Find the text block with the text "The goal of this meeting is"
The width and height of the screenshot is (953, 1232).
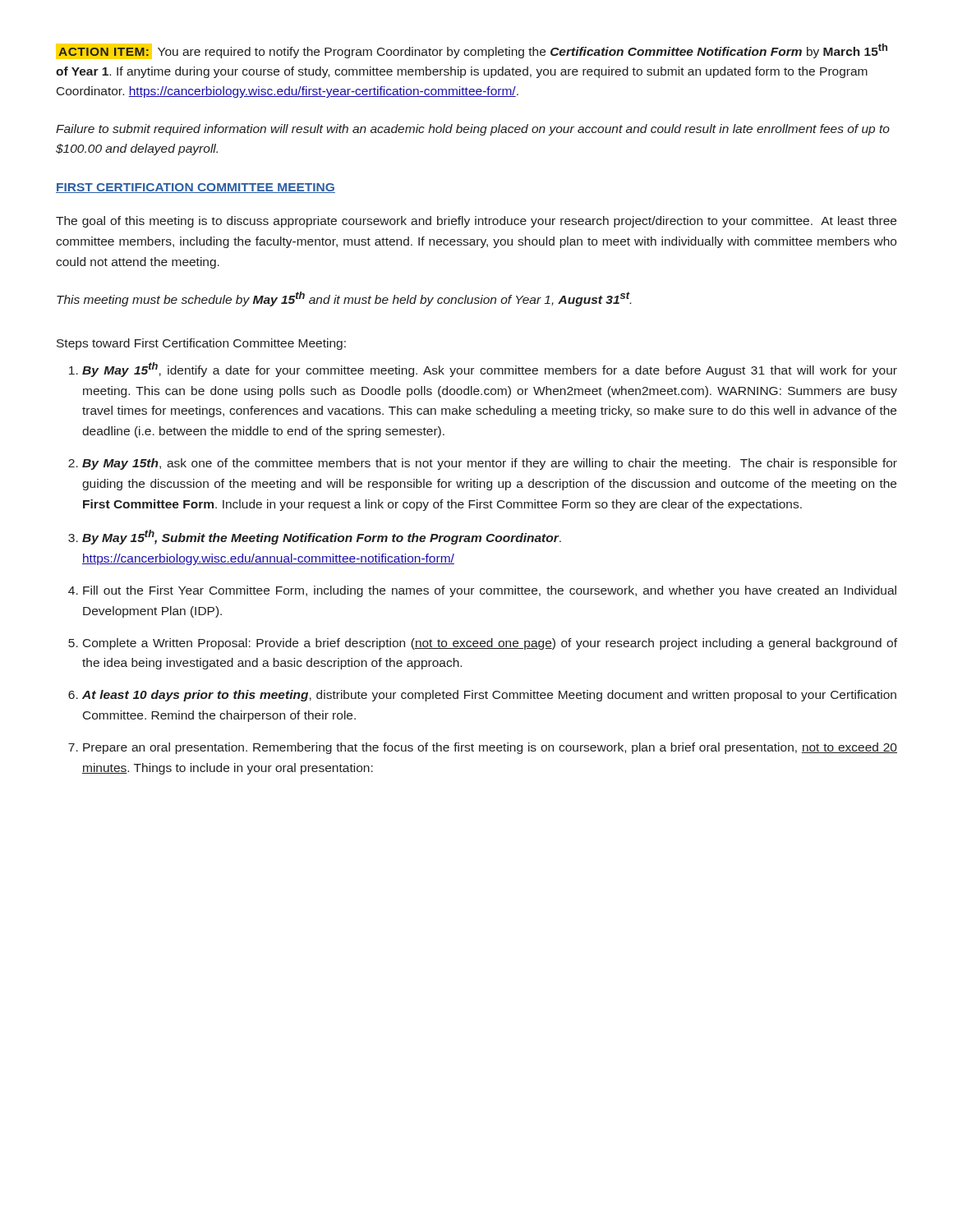[x=476, y=241]
